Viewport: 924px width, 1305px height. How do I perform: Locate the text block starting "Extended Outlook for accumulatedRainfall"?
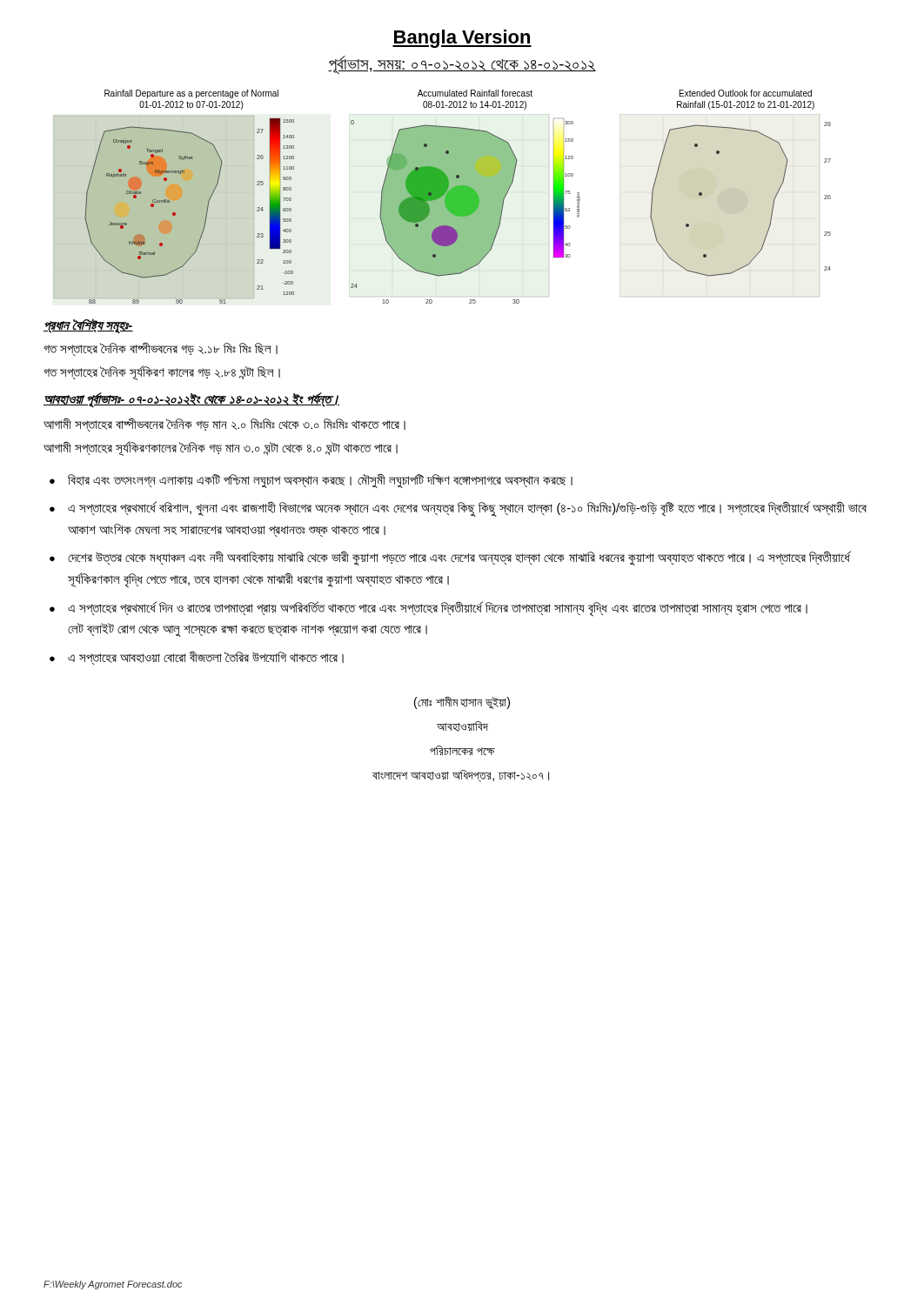(x=745, y=99)
